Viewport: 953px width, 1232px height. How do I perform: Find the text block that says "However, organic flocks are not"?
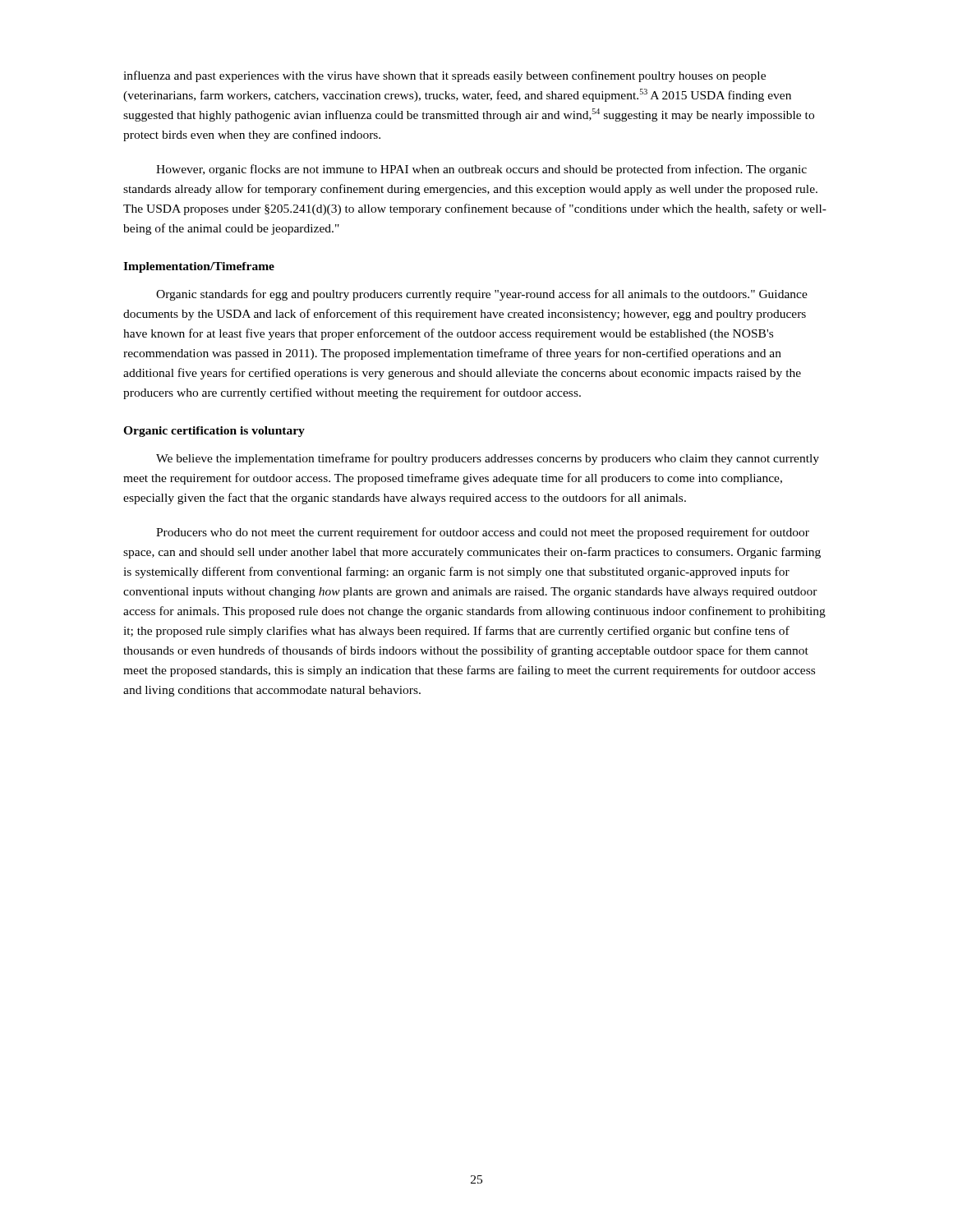click(x=475, y=198)
